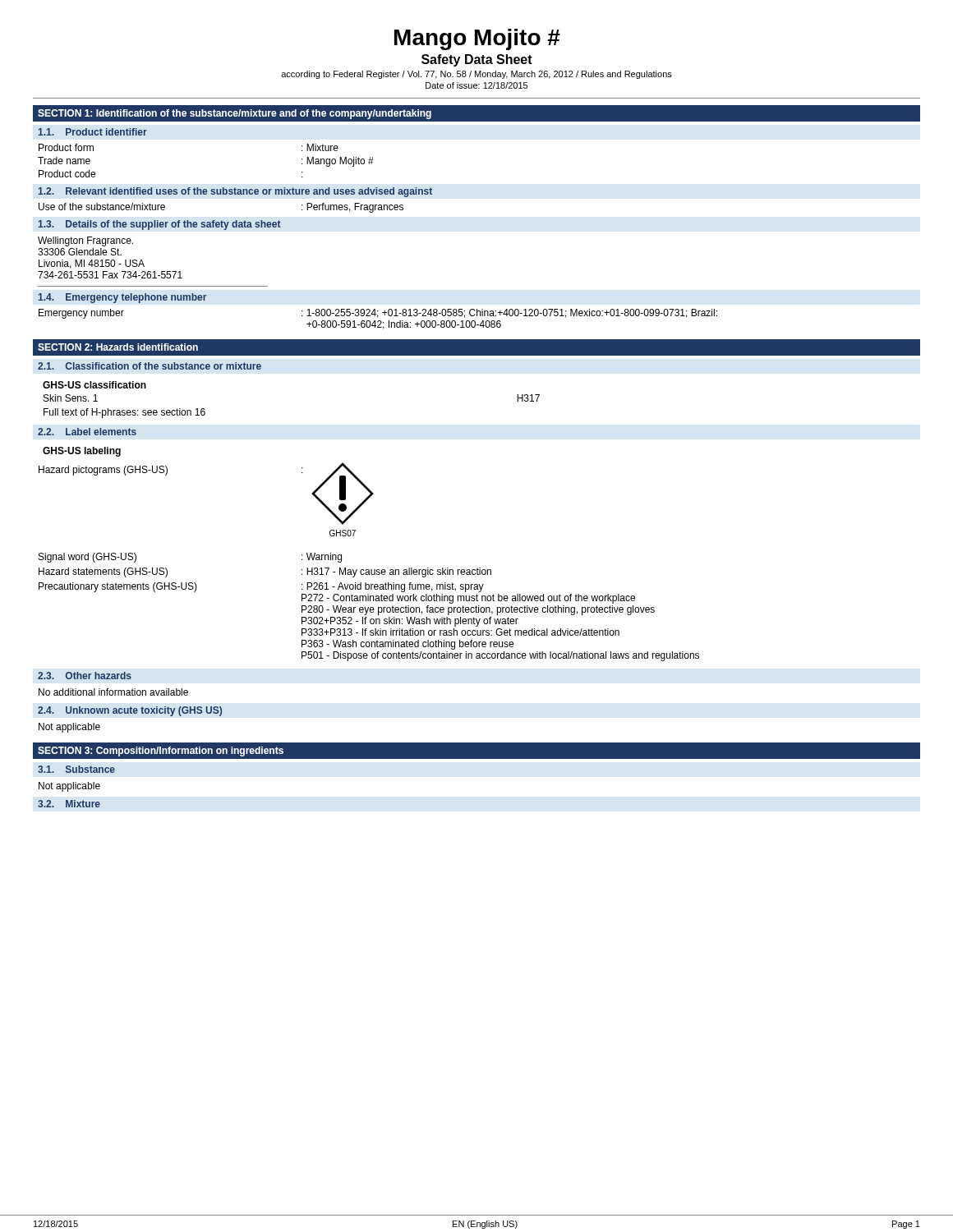Click the section header that begins "1.4. Emergency telephone"

pyautogui.click(x=122, y=297)
